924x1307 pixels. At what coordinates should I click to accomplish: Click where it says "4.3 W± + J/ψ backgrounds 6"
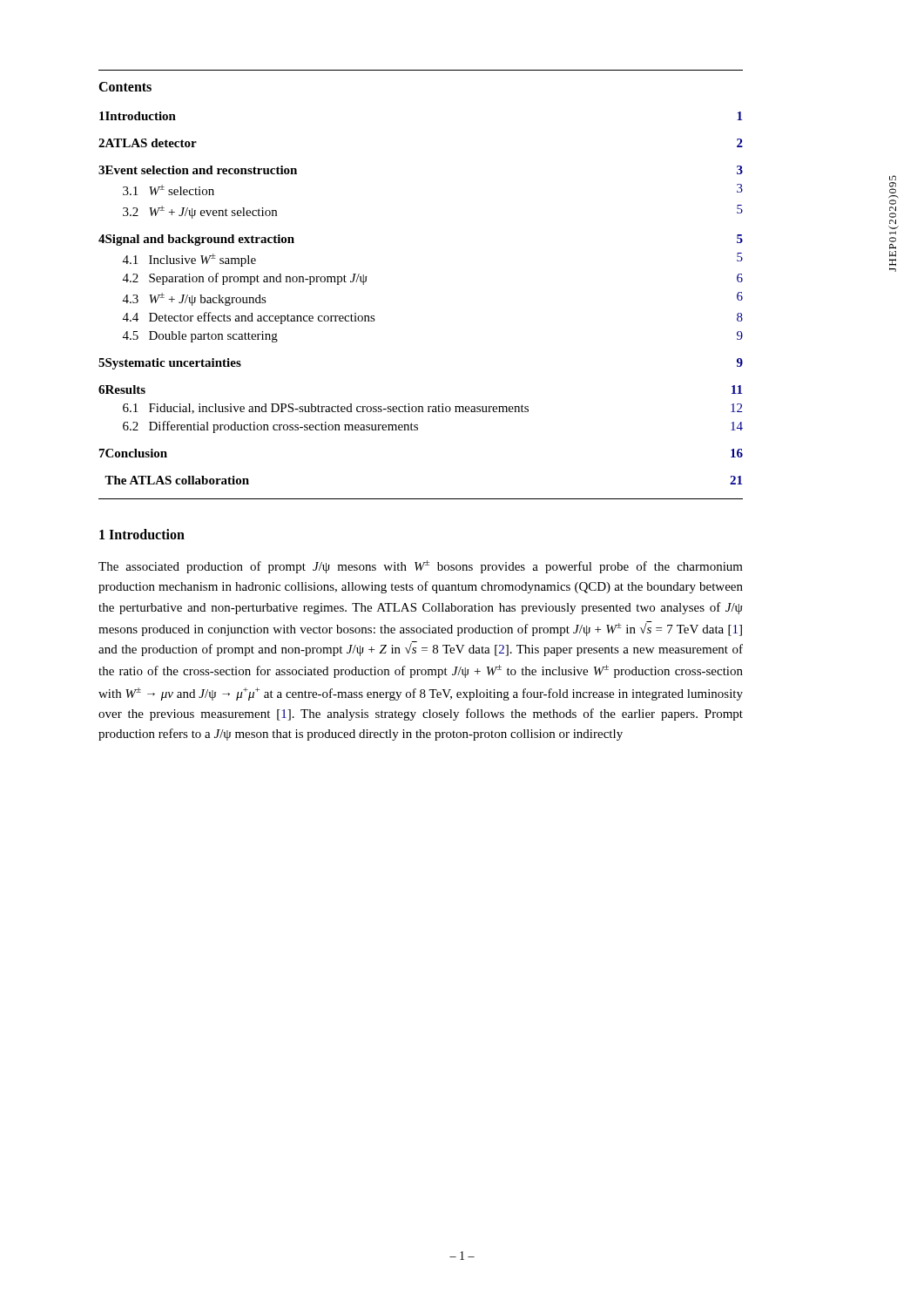point(187,298)
